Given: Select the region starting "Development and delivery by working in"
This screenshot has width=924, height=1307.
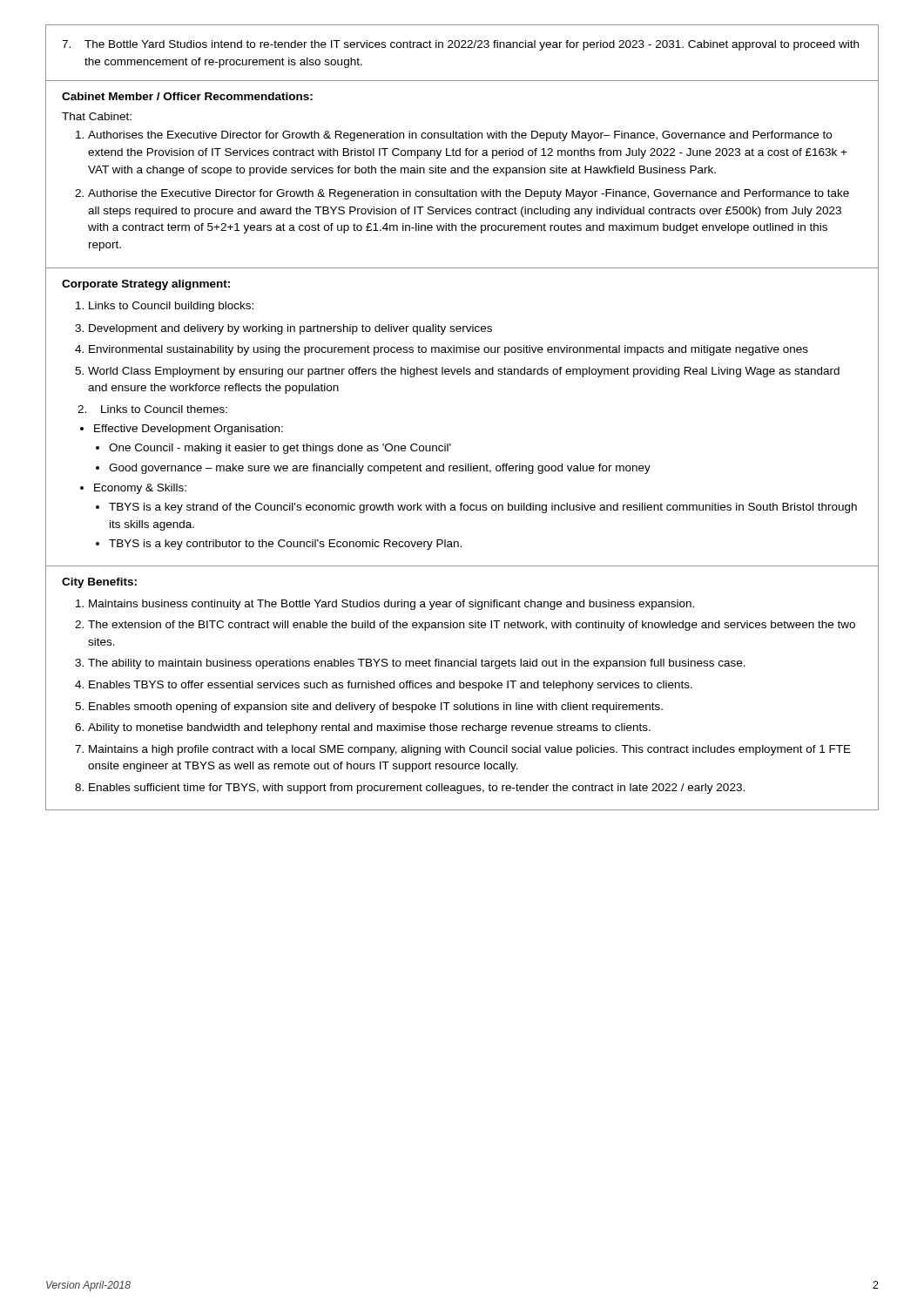Looking at the screenshot, I should (290, 328).
